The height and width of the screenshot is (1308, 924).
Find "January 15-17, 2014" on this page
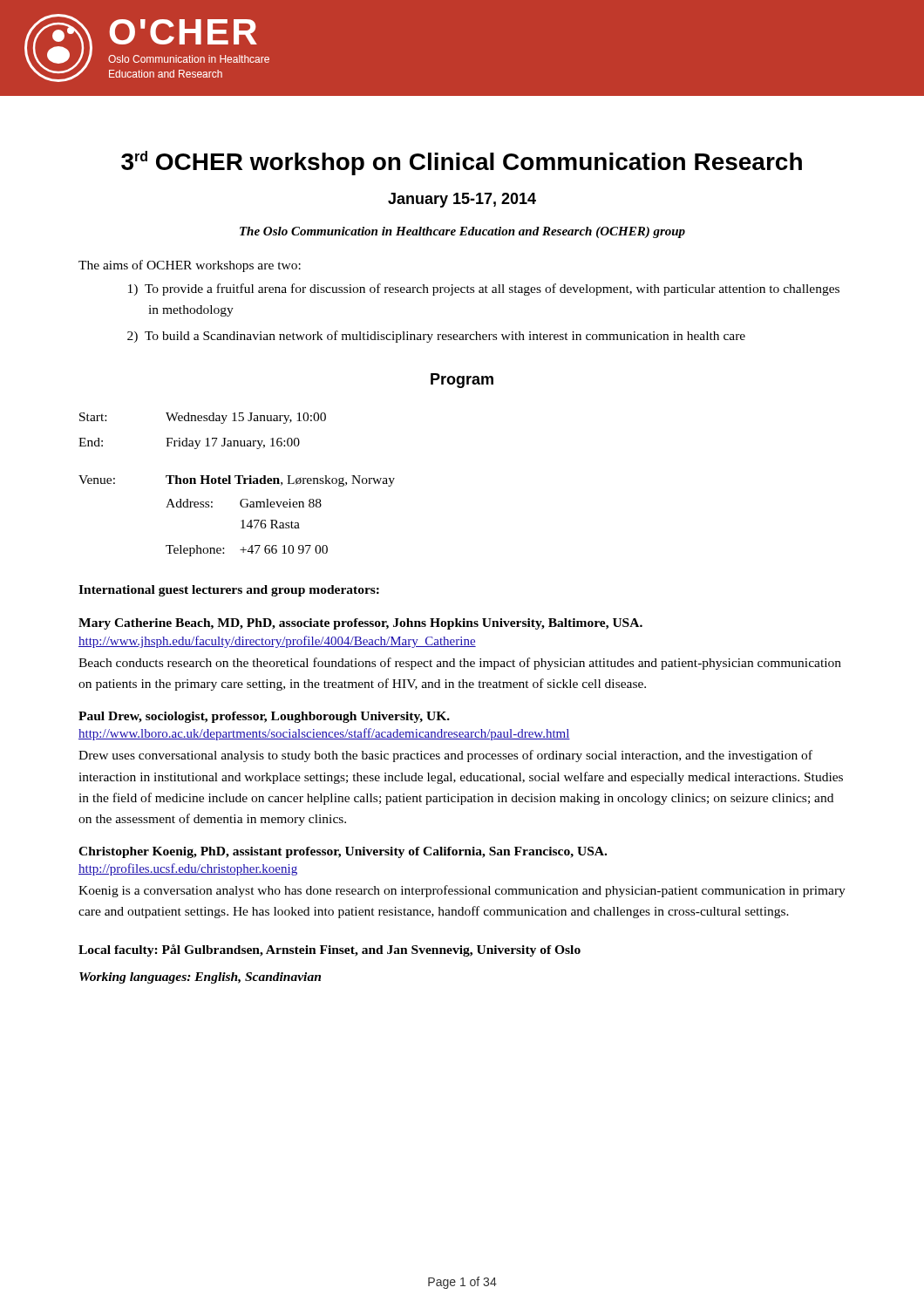point(462,199)
